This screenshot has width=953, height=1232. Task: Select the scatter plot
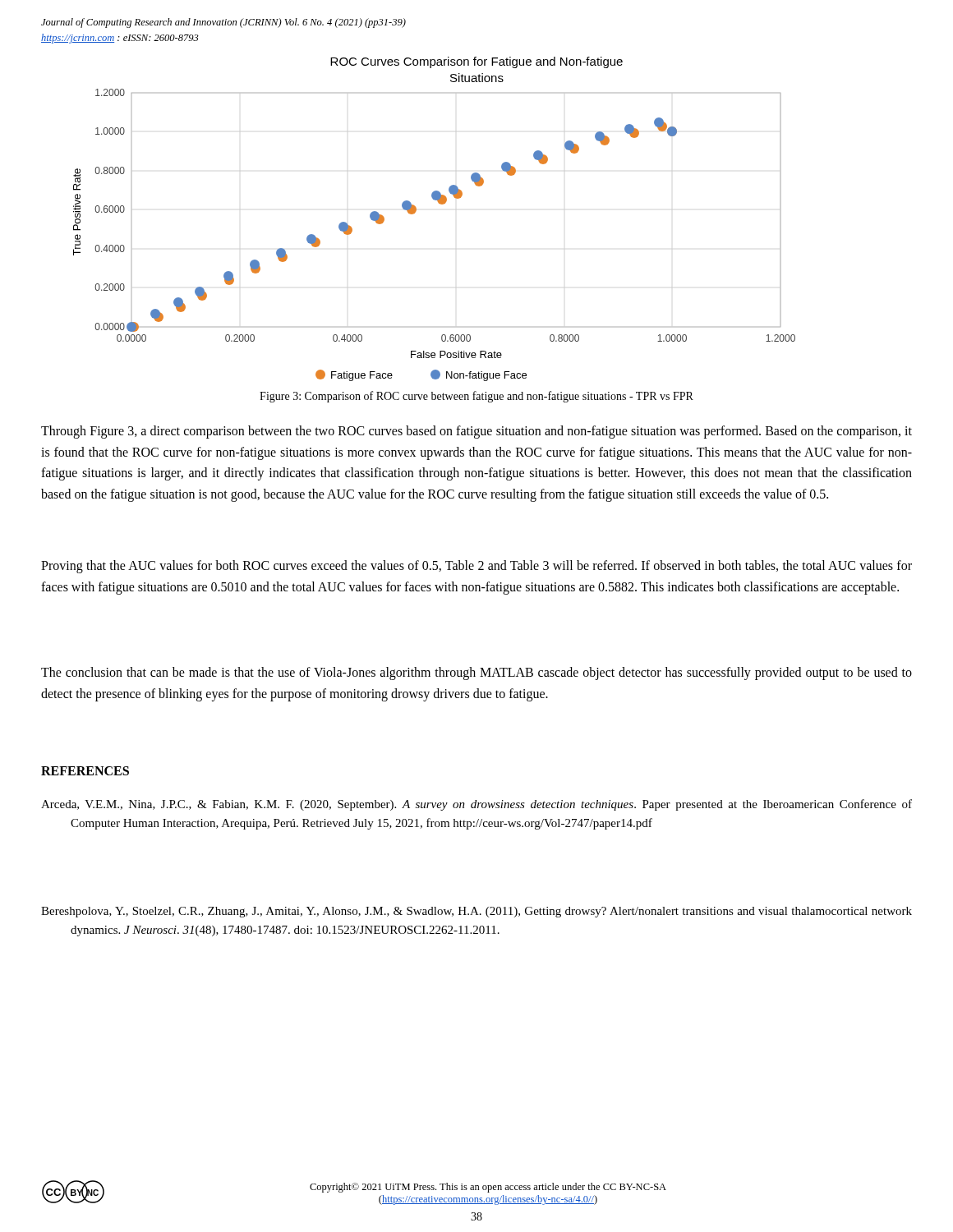476,216
